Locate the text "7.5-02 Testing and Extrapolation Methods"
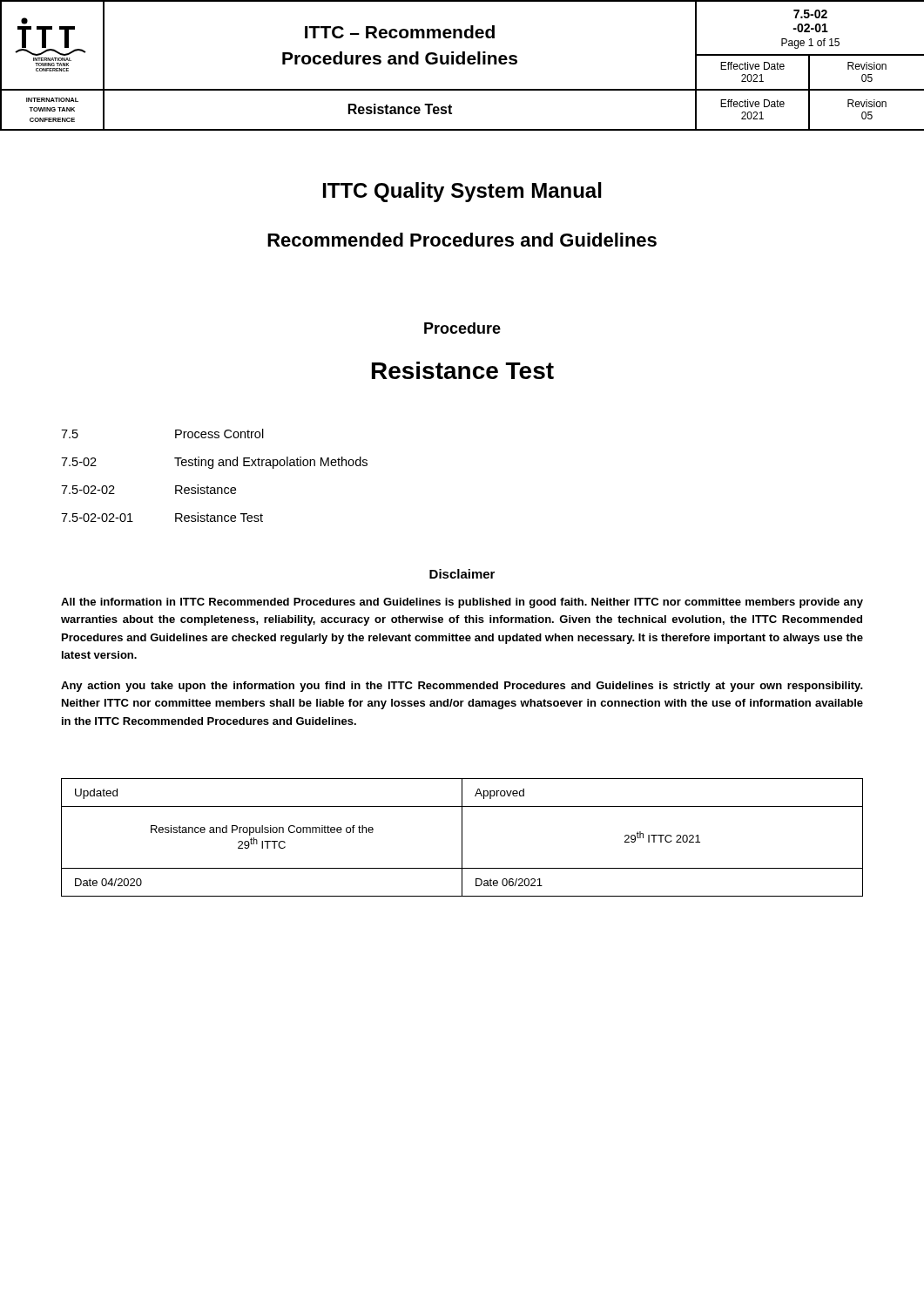The height and width of the screenshot is (1307, 924). pos(214,462)
